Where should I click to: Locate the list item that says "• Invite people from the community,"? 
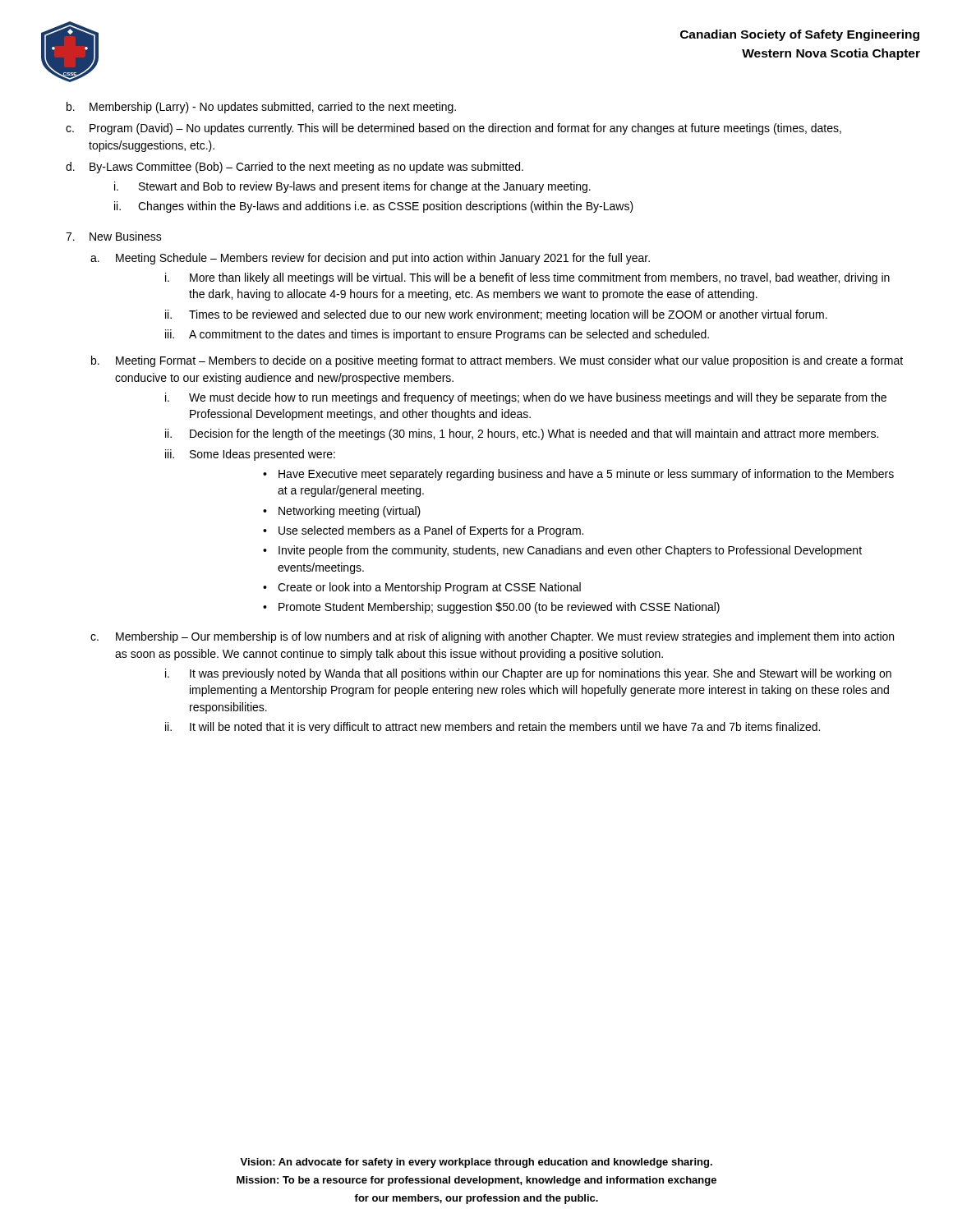point(583,559)
